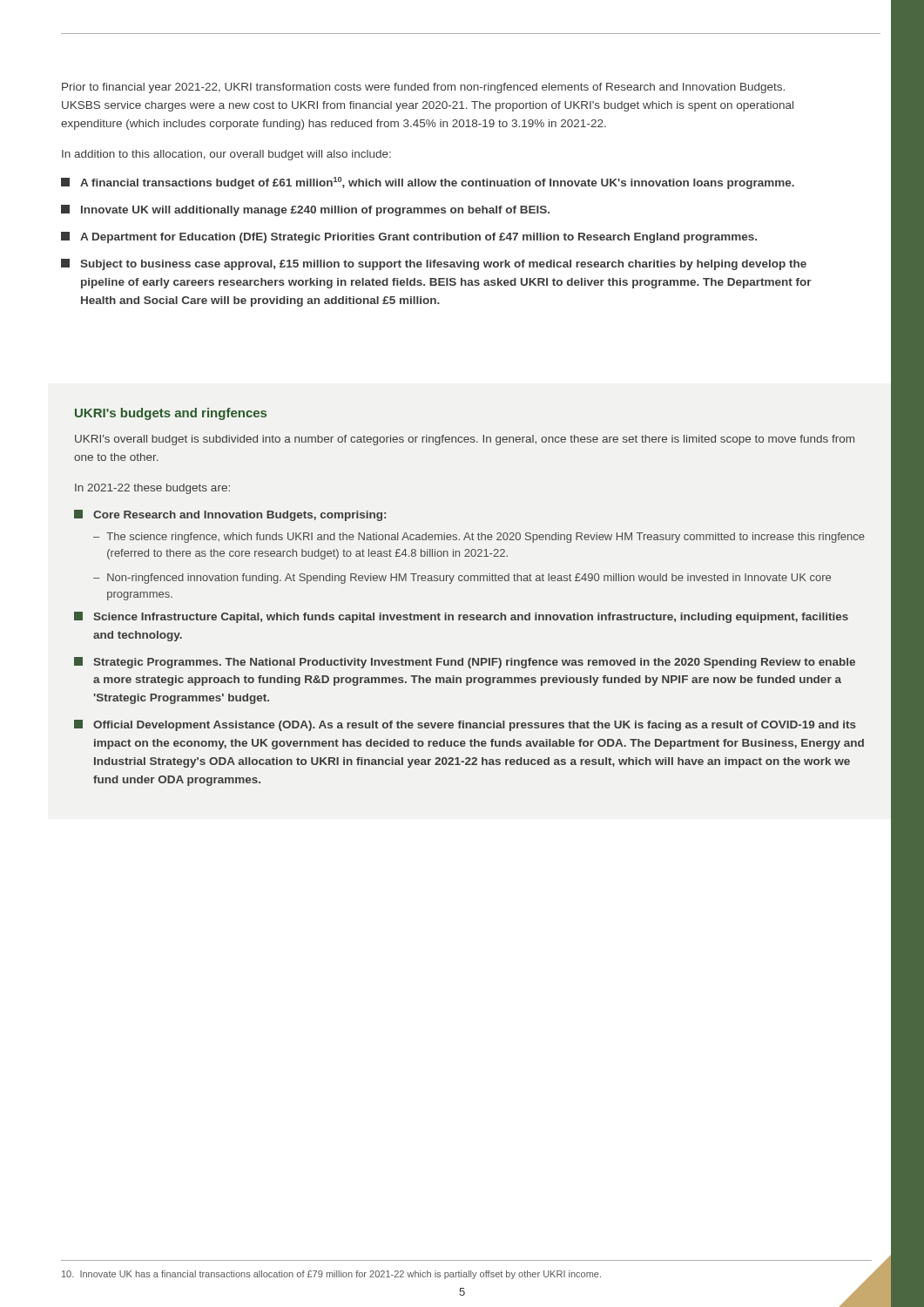
Task: Select the text block that reads "UKRI's overall budget is subdivided into a number"
Action: (x=465, y=448)
